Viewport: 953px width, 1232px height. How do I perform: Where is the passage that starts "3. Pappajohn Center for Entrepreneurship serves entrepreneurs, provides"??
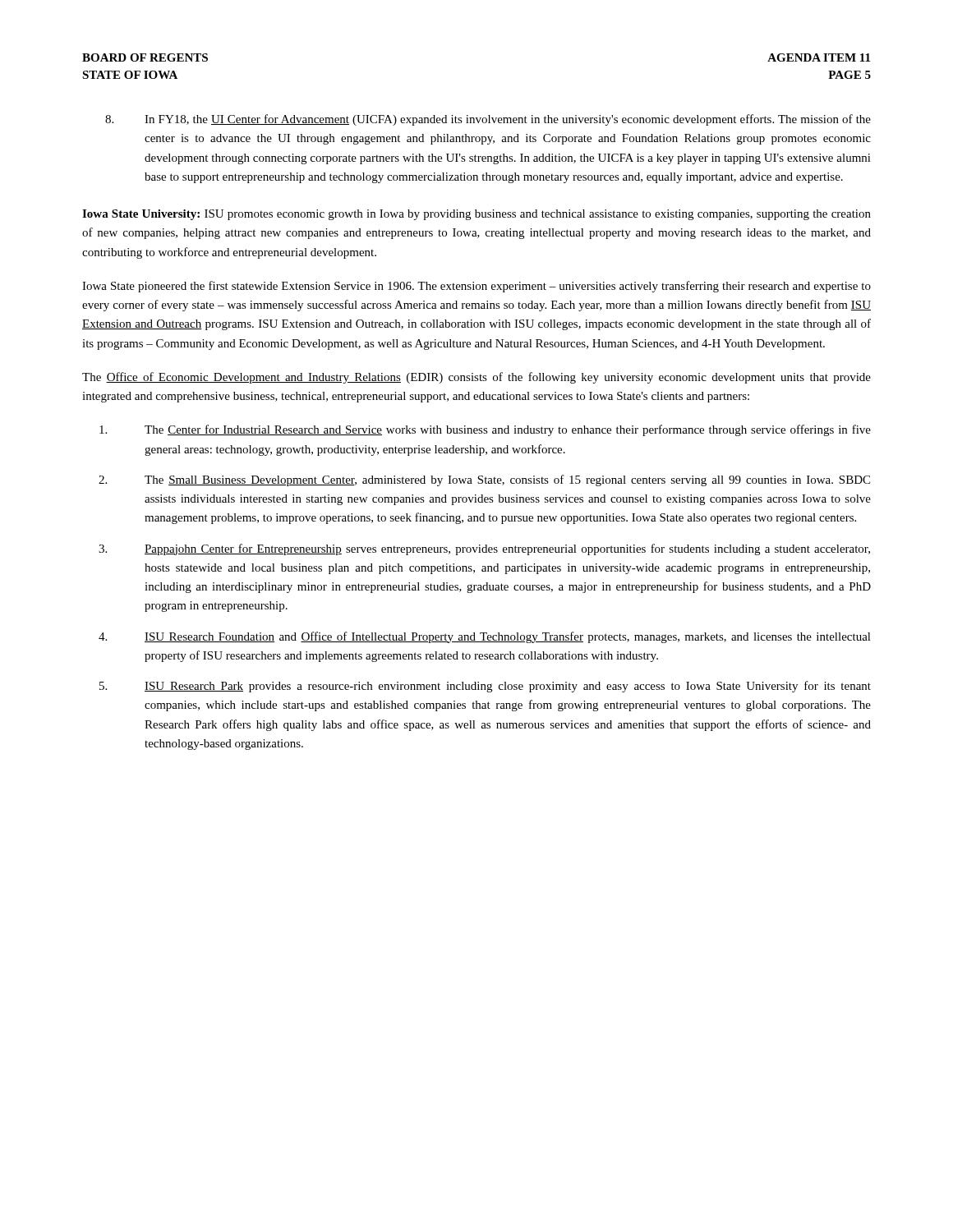click(476, 577)
